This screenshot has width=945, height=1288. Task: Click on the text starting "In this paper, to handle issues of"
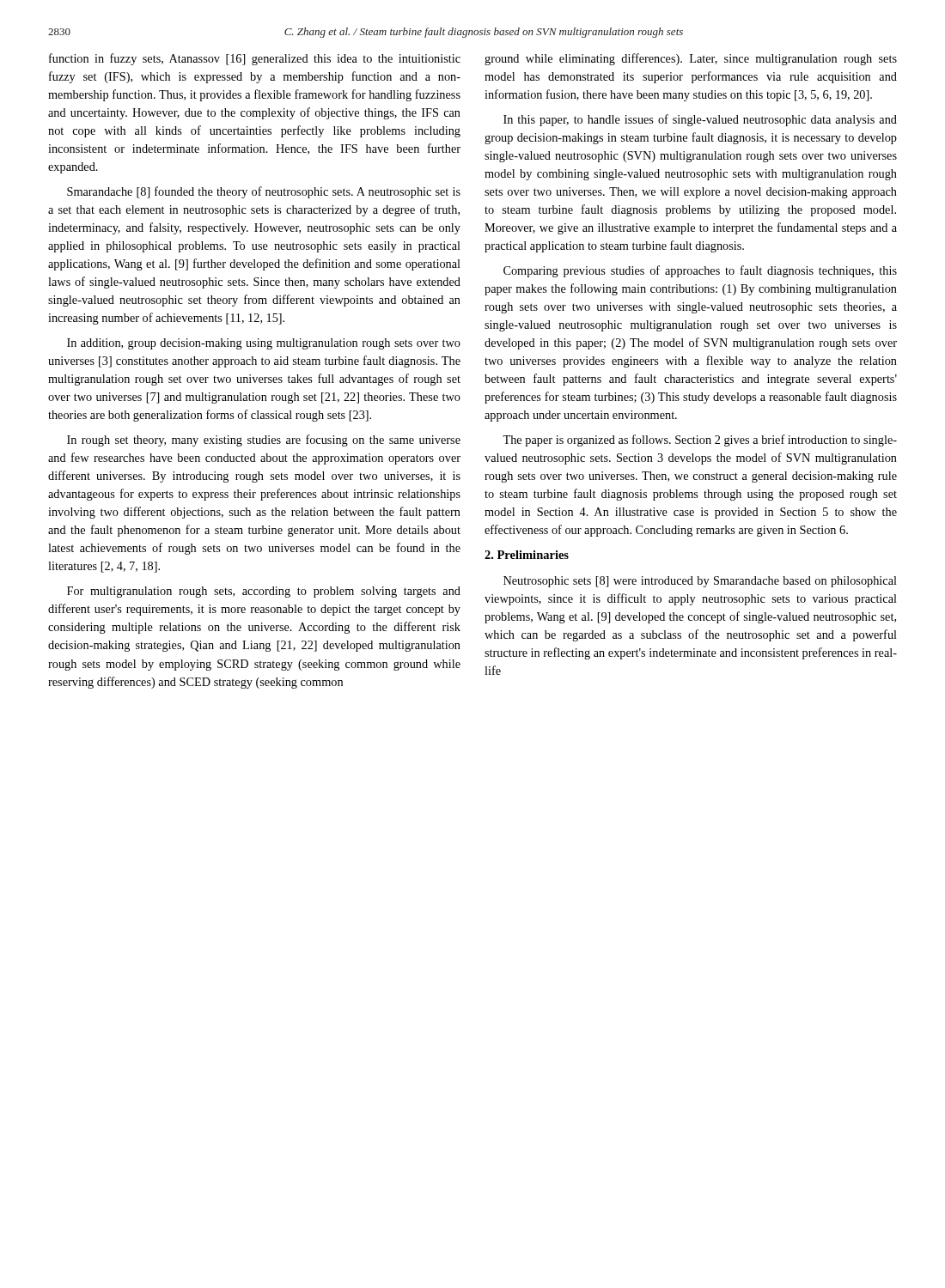click(691, 183)
